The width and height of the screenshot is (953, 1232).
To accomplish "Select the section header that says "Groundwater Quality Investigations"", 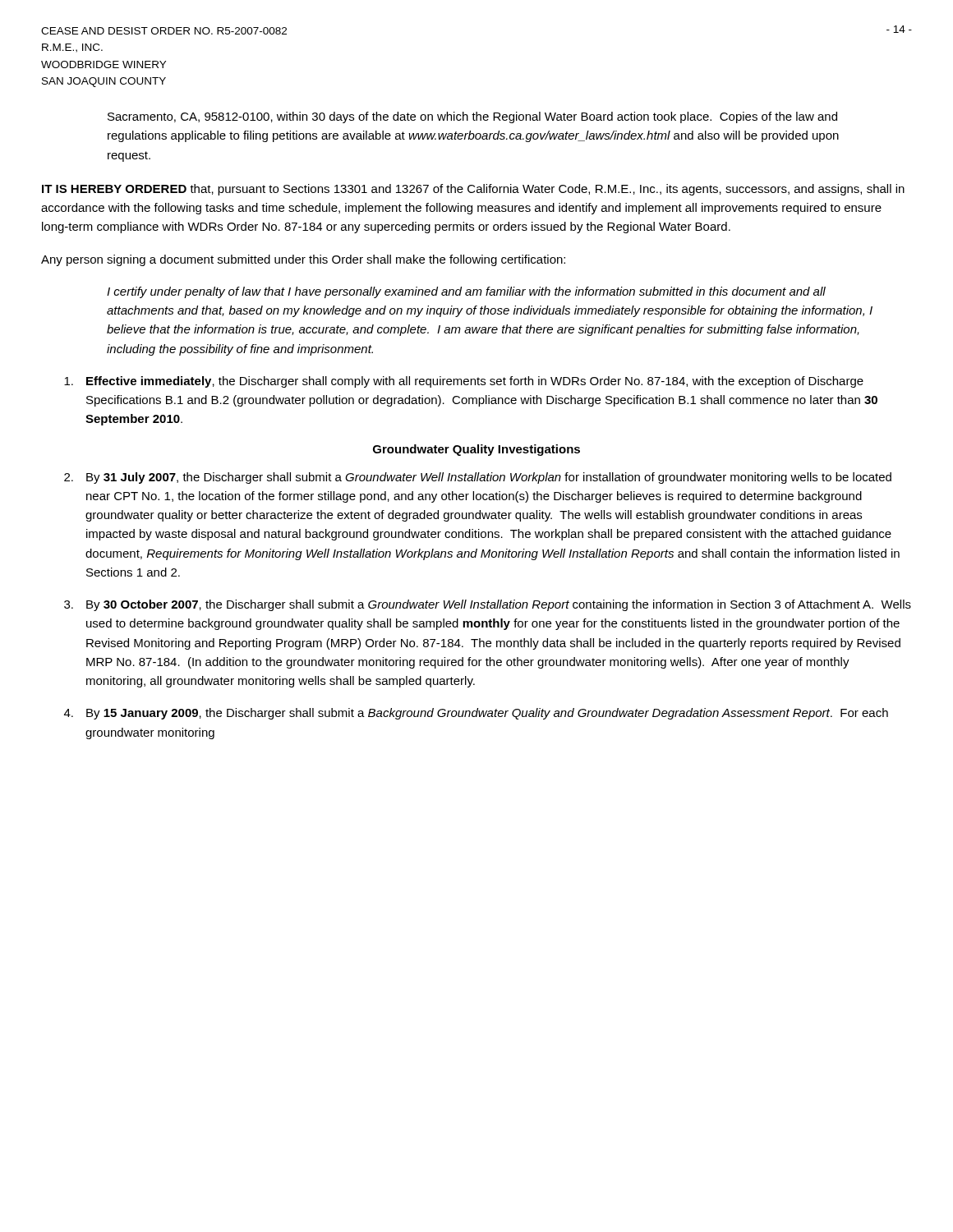I will pos(476,448).
